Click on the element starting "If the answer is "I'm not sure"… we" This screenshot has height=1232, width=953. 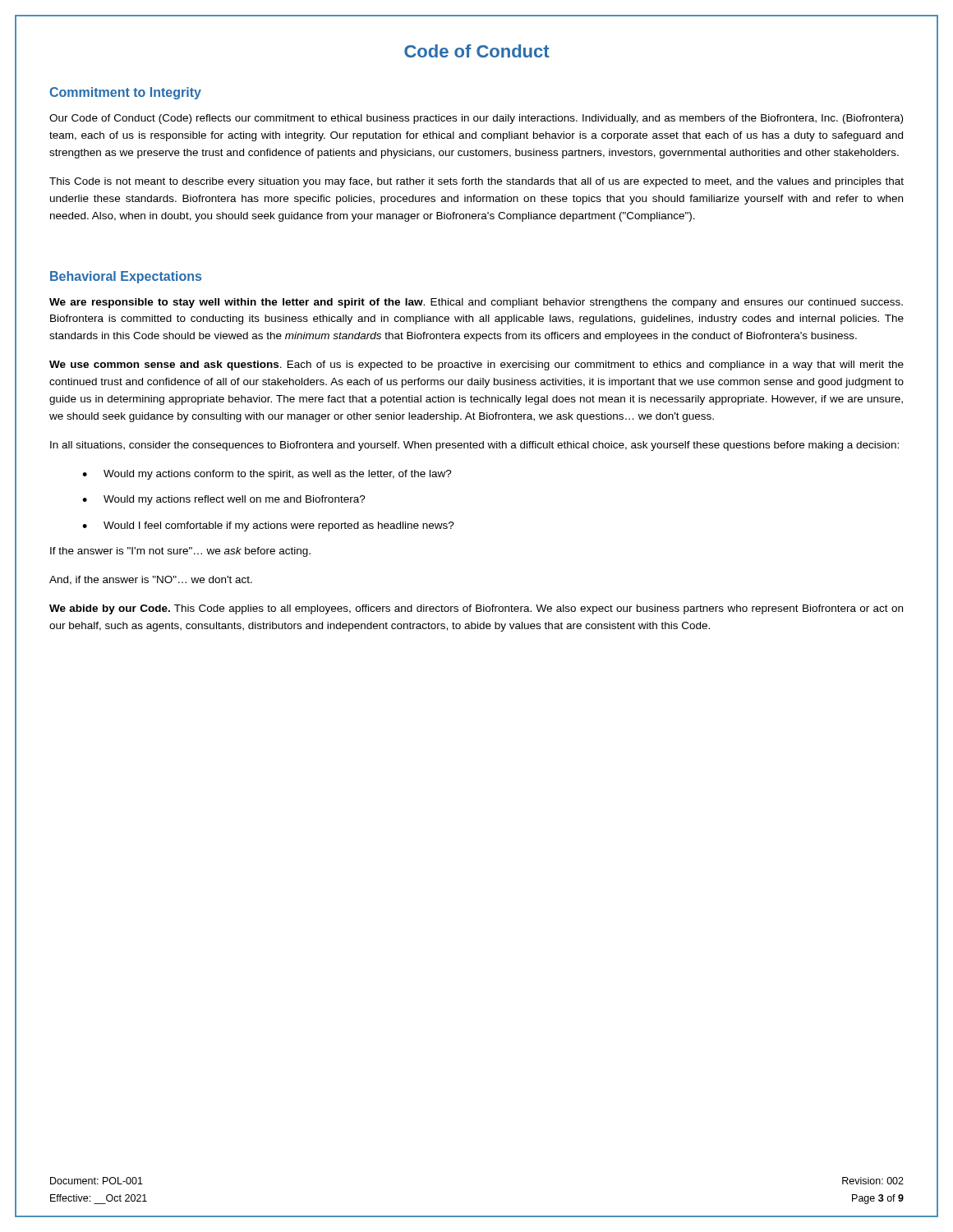tap(180, 551)
